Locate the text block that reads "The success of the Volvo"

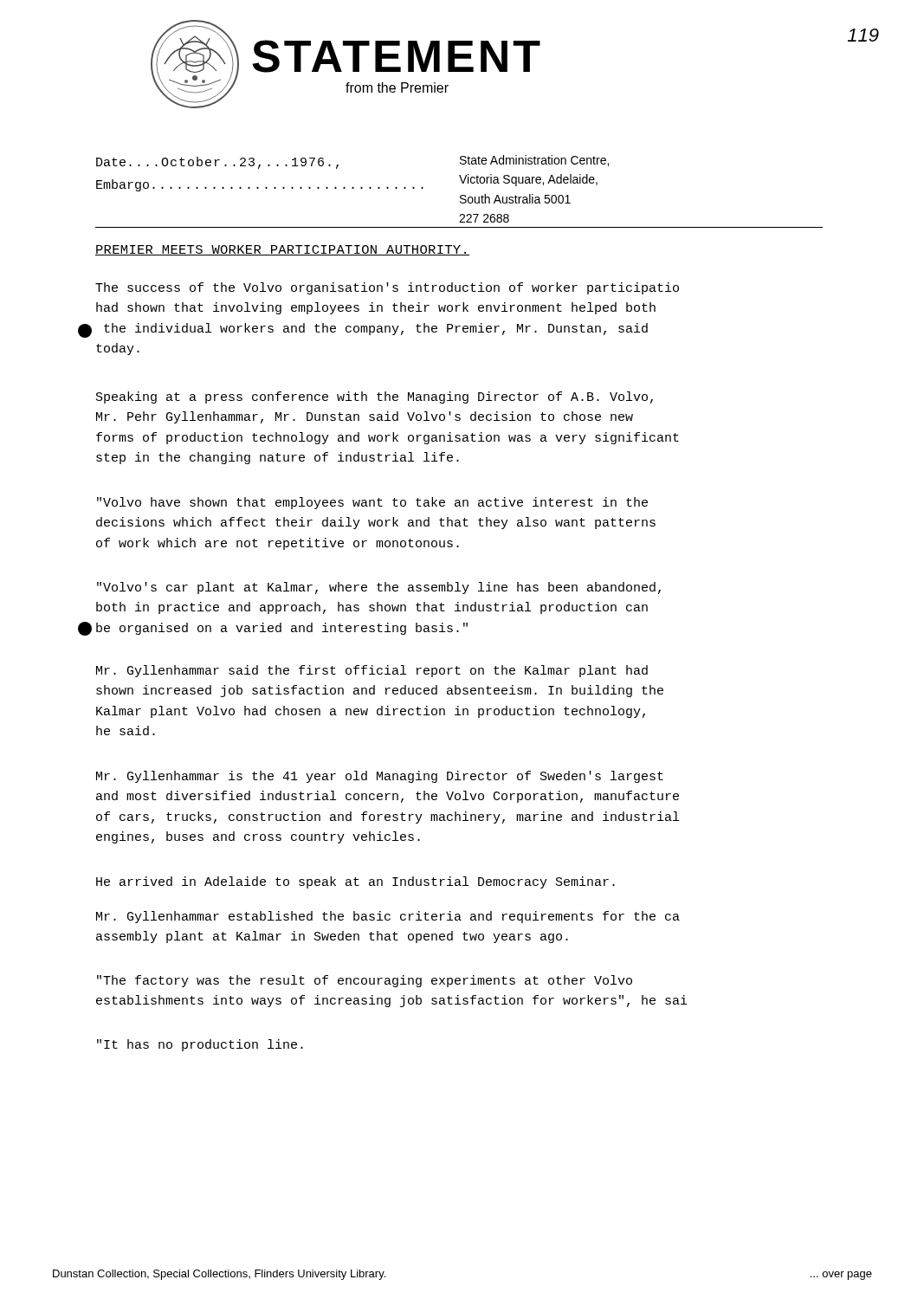(388, 319)
